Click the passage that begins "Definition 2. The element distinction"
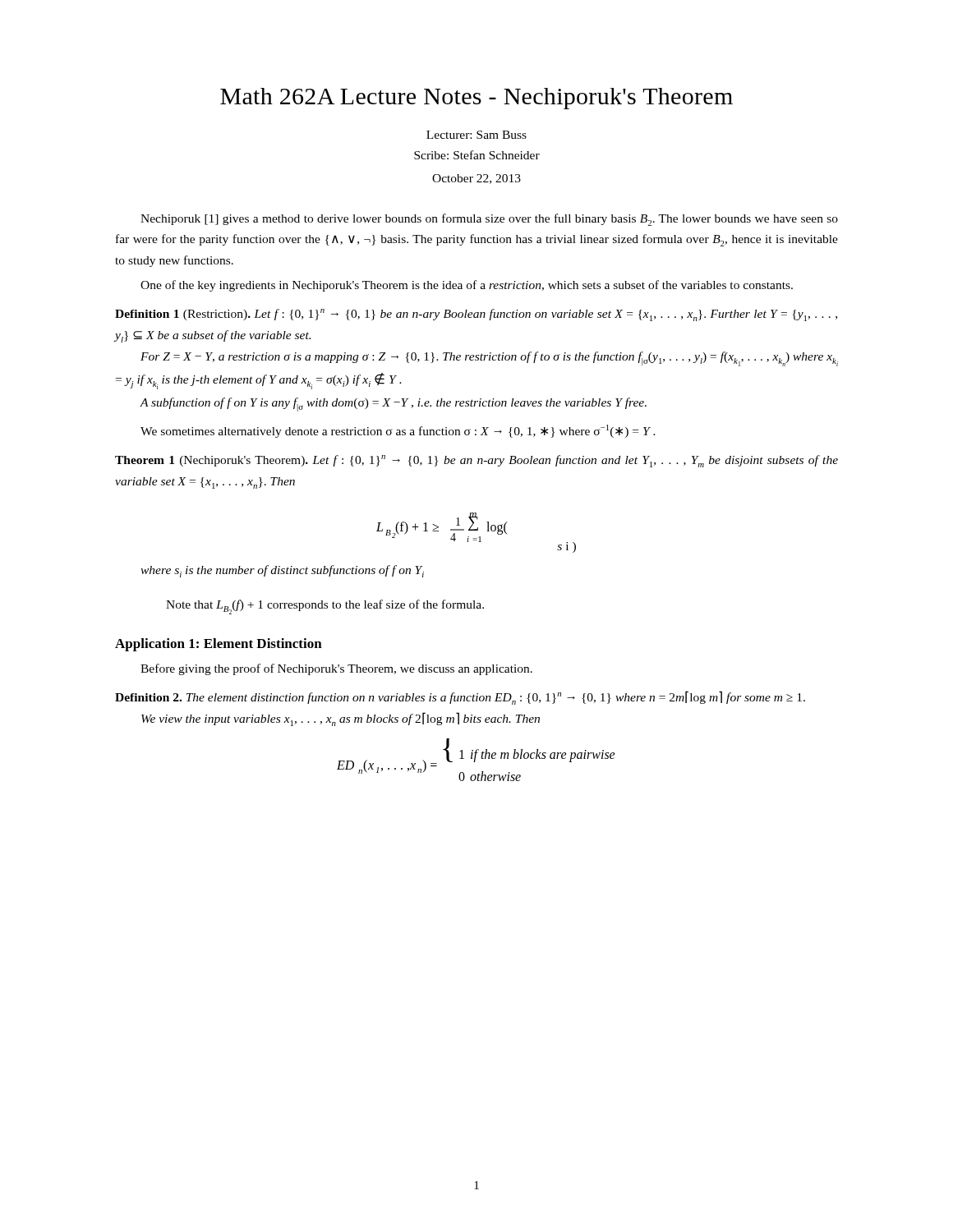 [476, 708]
